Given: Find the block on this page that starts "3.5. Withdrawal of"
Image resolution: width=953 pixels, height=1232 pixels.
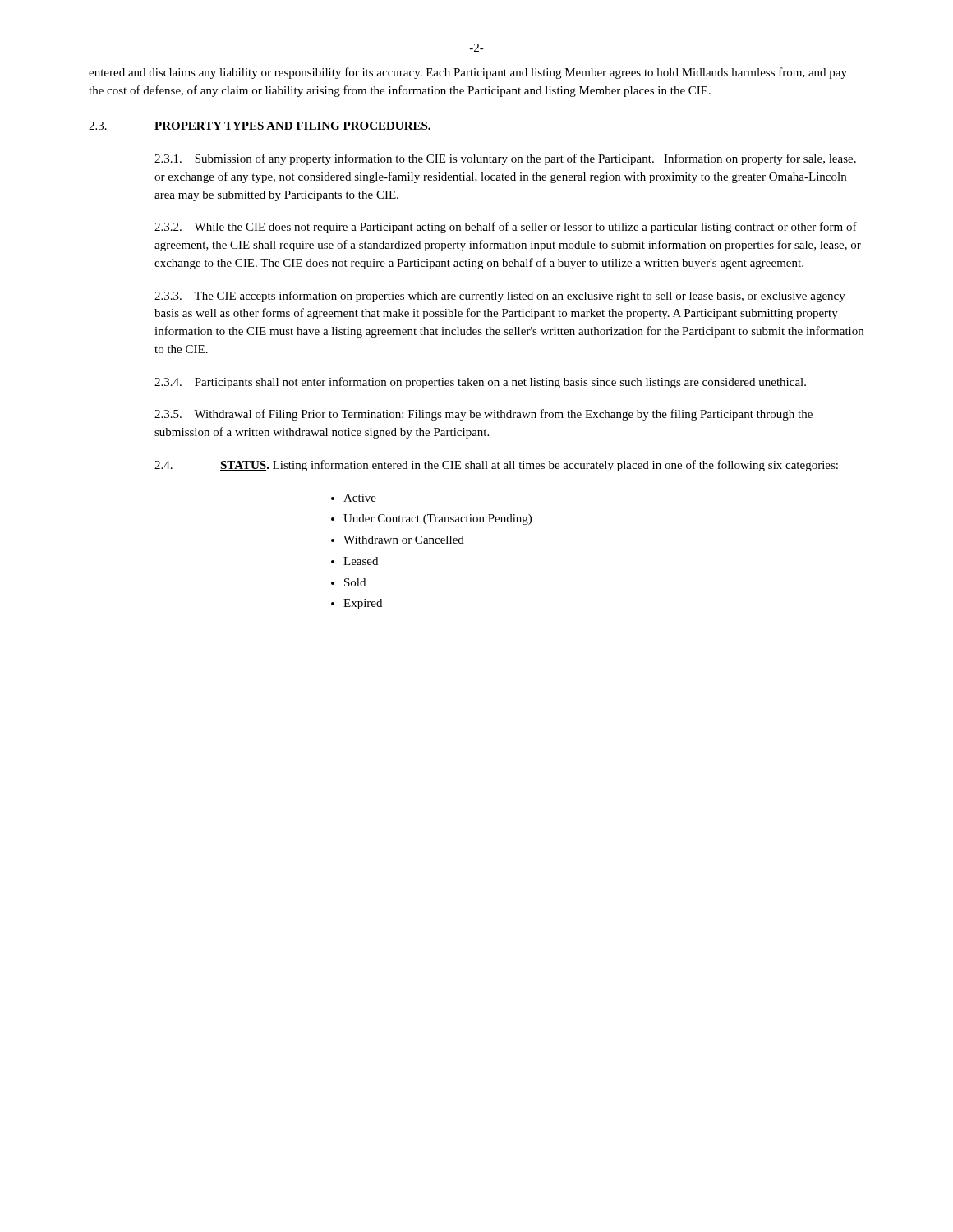Looking at the screenshot, I should pyautogui.click(x=484, y=423).
